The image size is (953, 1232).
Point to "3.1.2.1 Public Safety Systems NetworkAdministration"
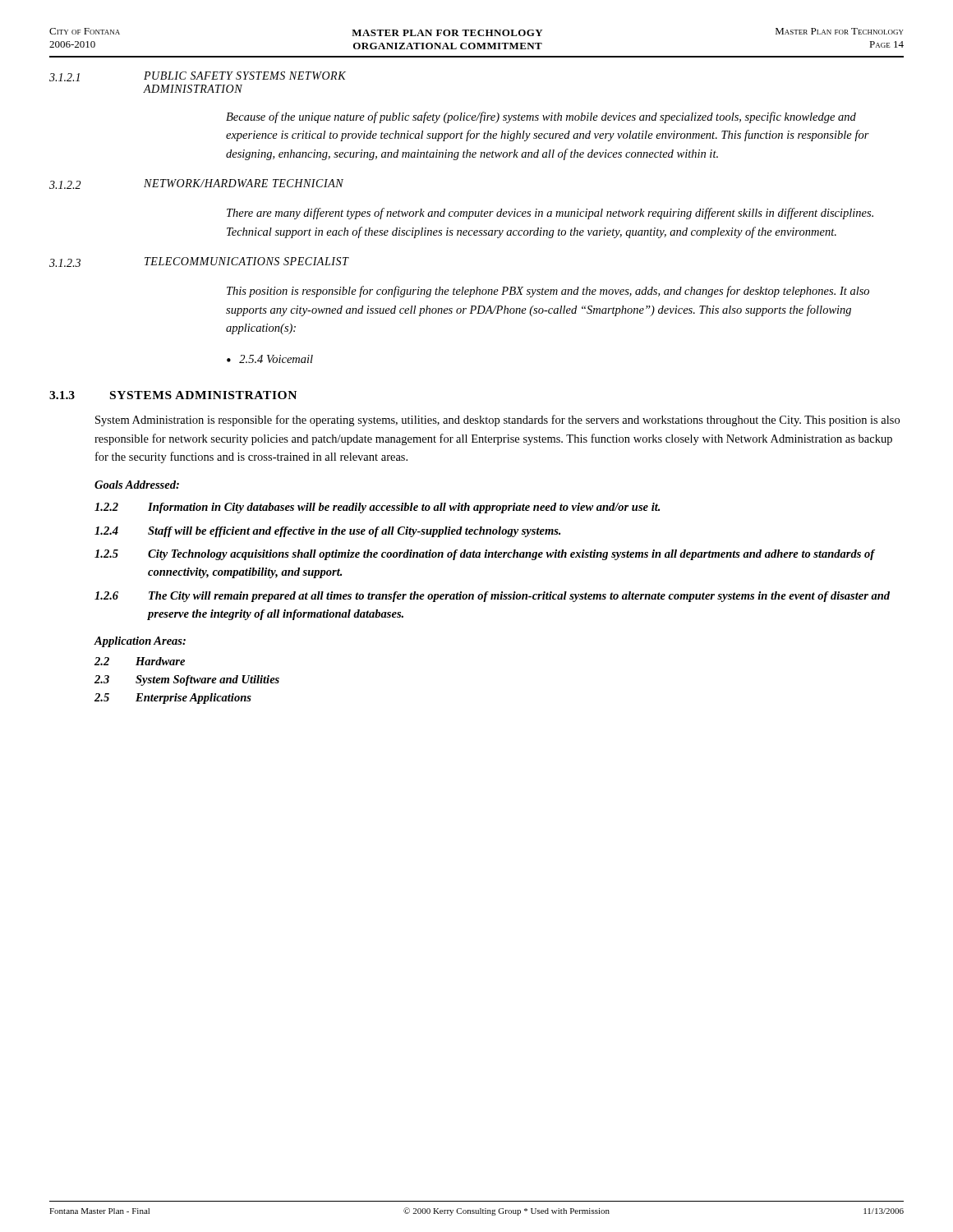(198, 76)
